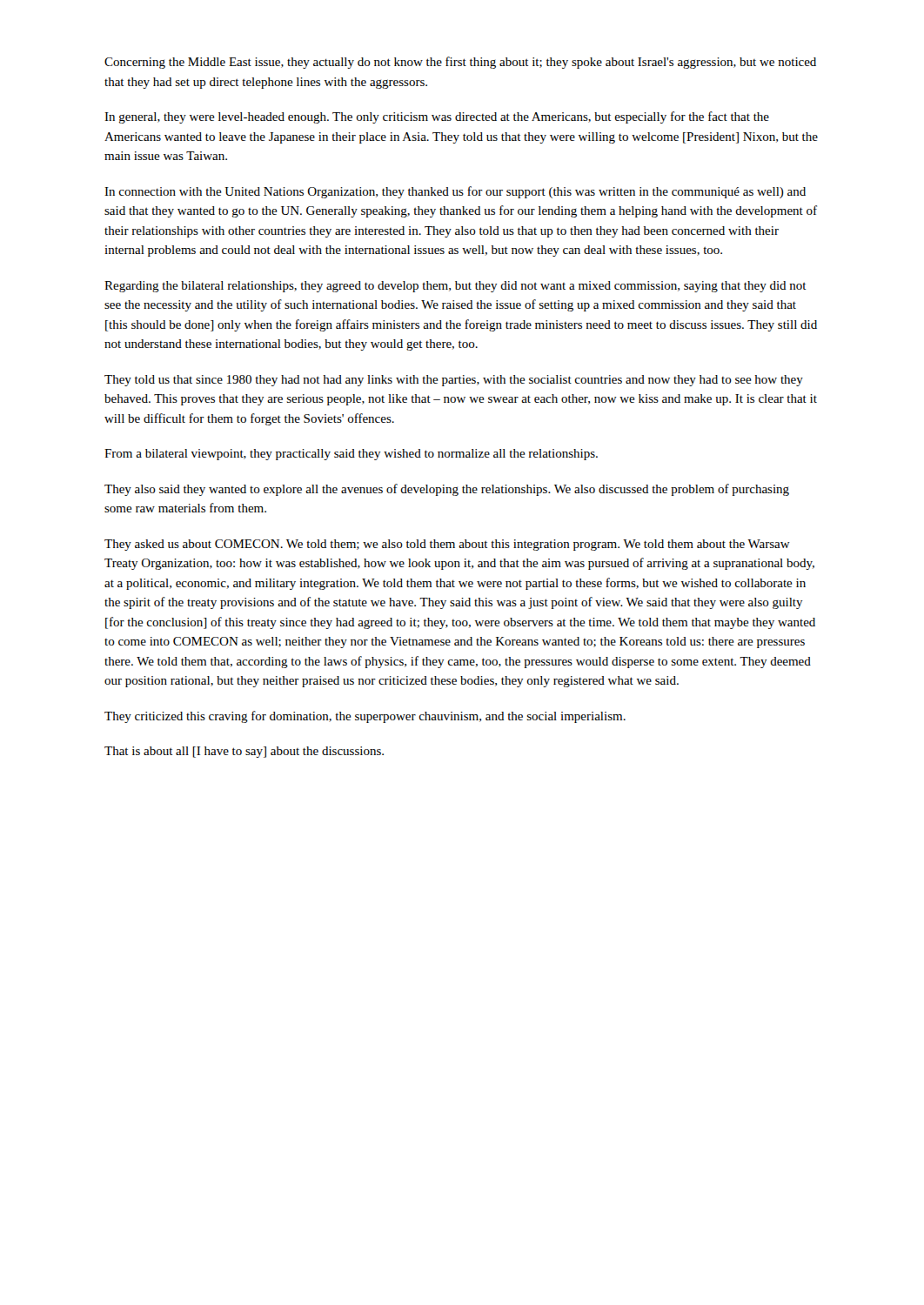Click on the text block that reads "From a bilateral"
Screen dimensions: 1305x924
(x=351, y=453)
